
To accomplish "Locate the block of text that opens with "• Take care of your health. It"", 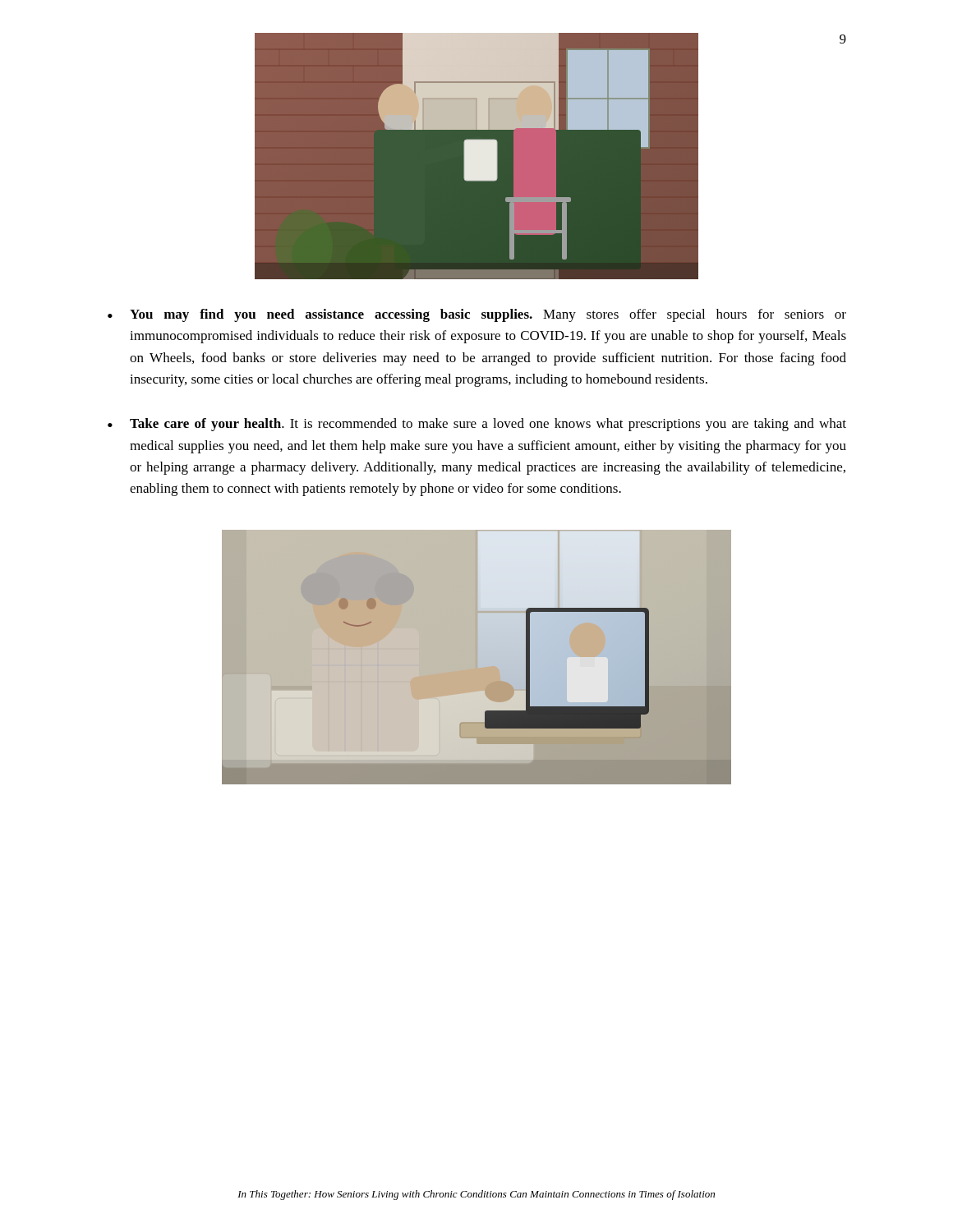I will 476,457.
